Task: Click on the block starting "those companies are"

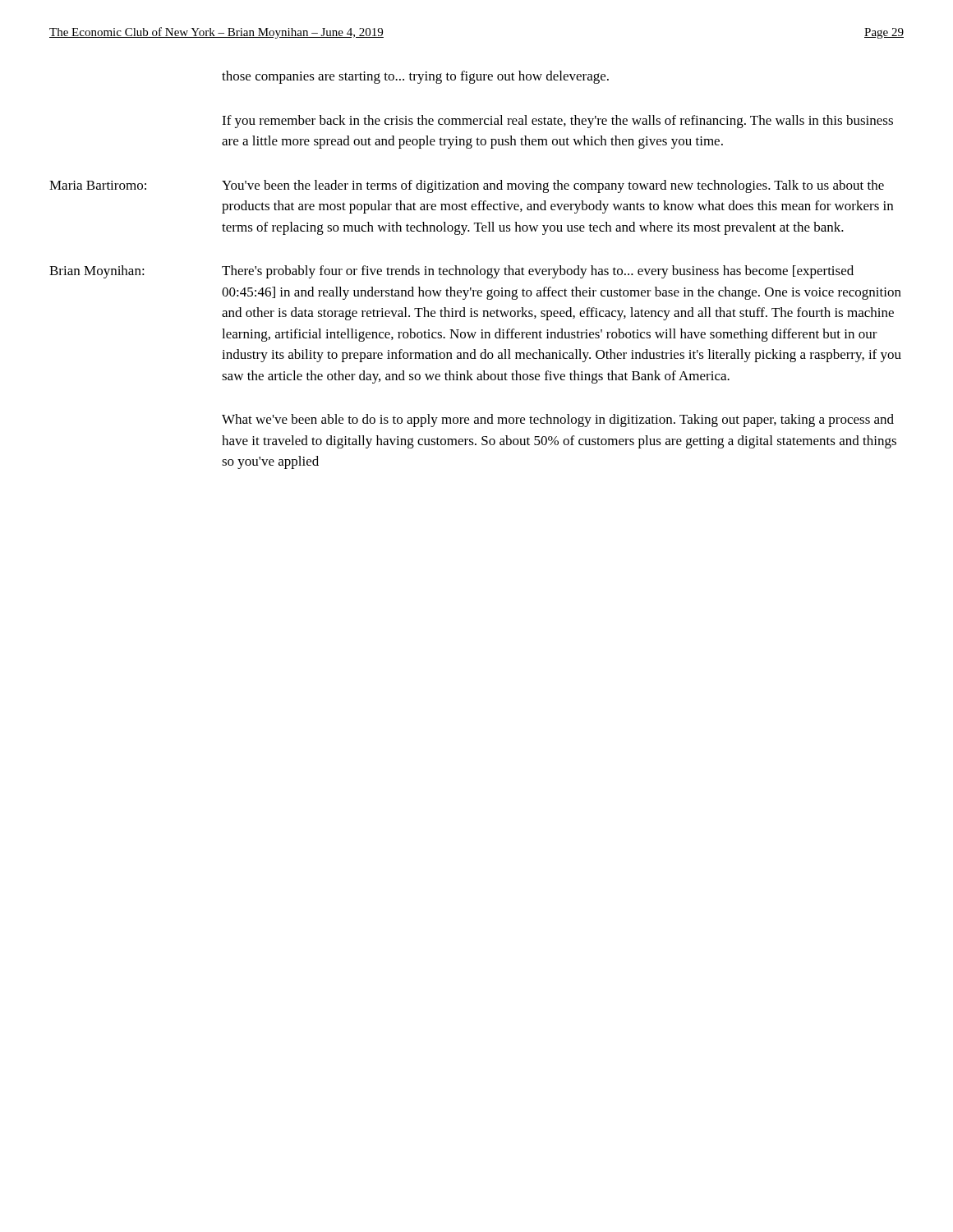Action: (416, 76)
